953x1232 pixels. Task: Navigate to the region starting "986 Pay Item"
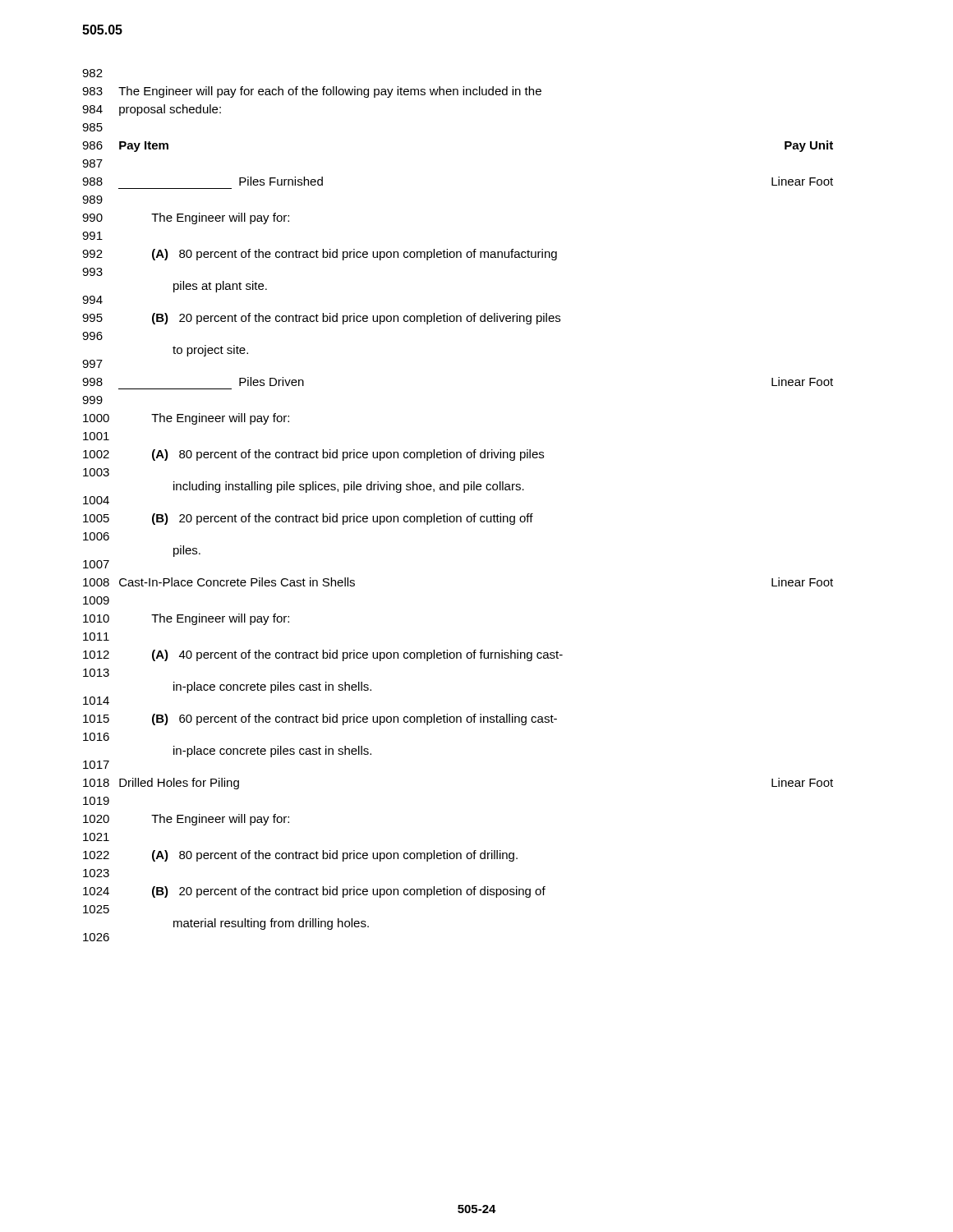click(x=145, y=146)
